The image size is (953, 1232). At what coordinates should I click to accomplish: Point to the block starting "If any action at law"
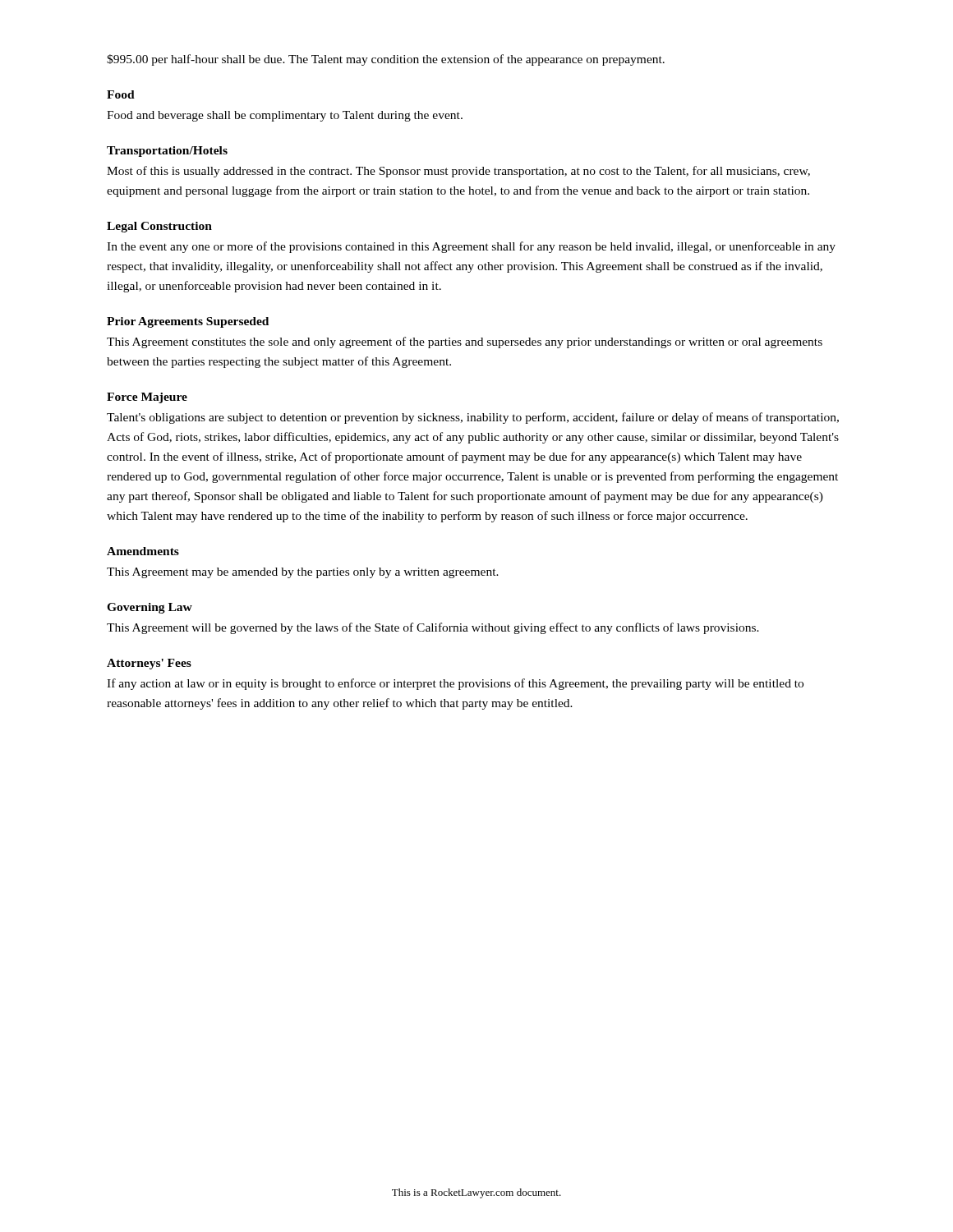(x=476, y=693)
